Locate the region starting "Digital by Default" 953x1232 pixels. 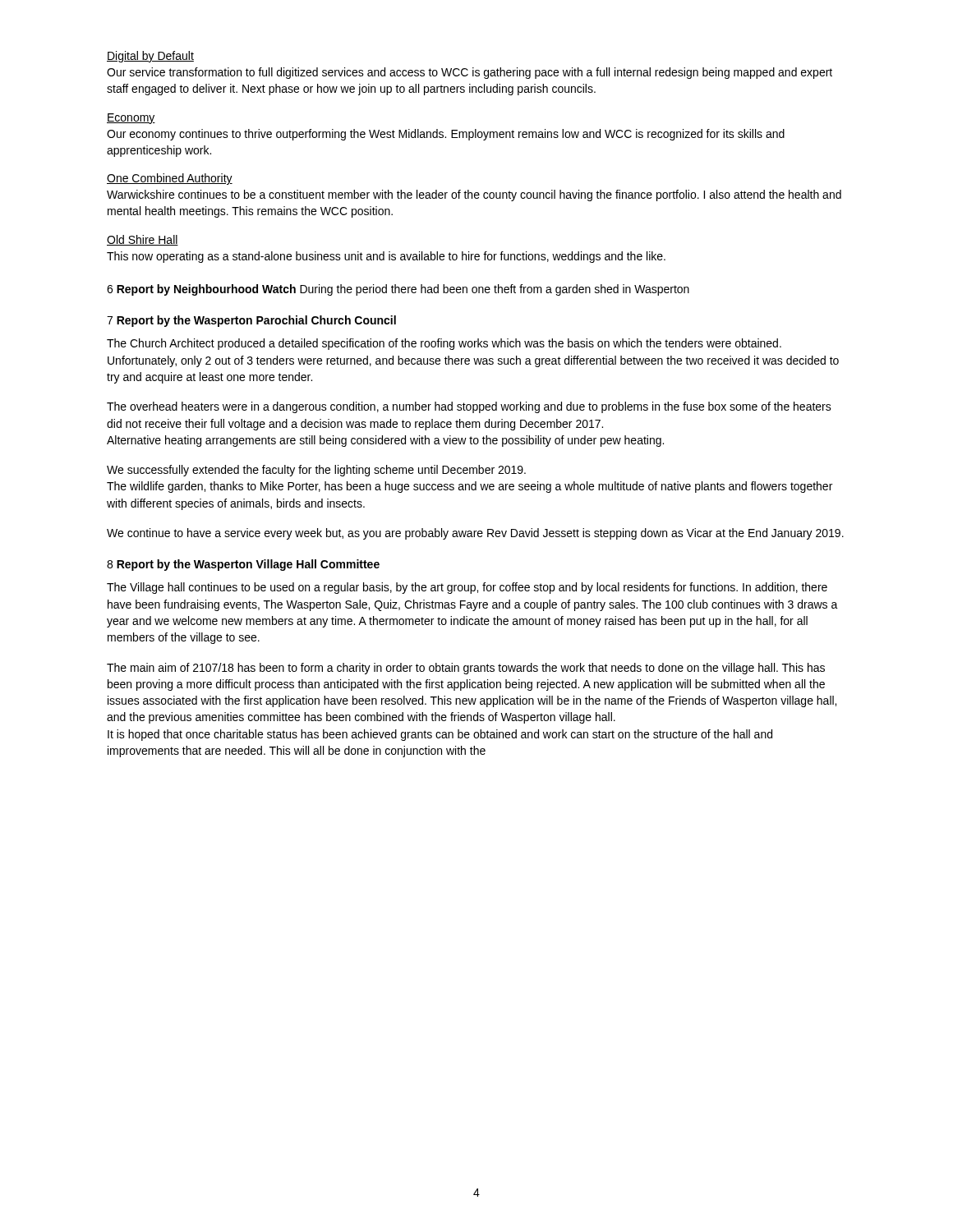tap(150, 56)
